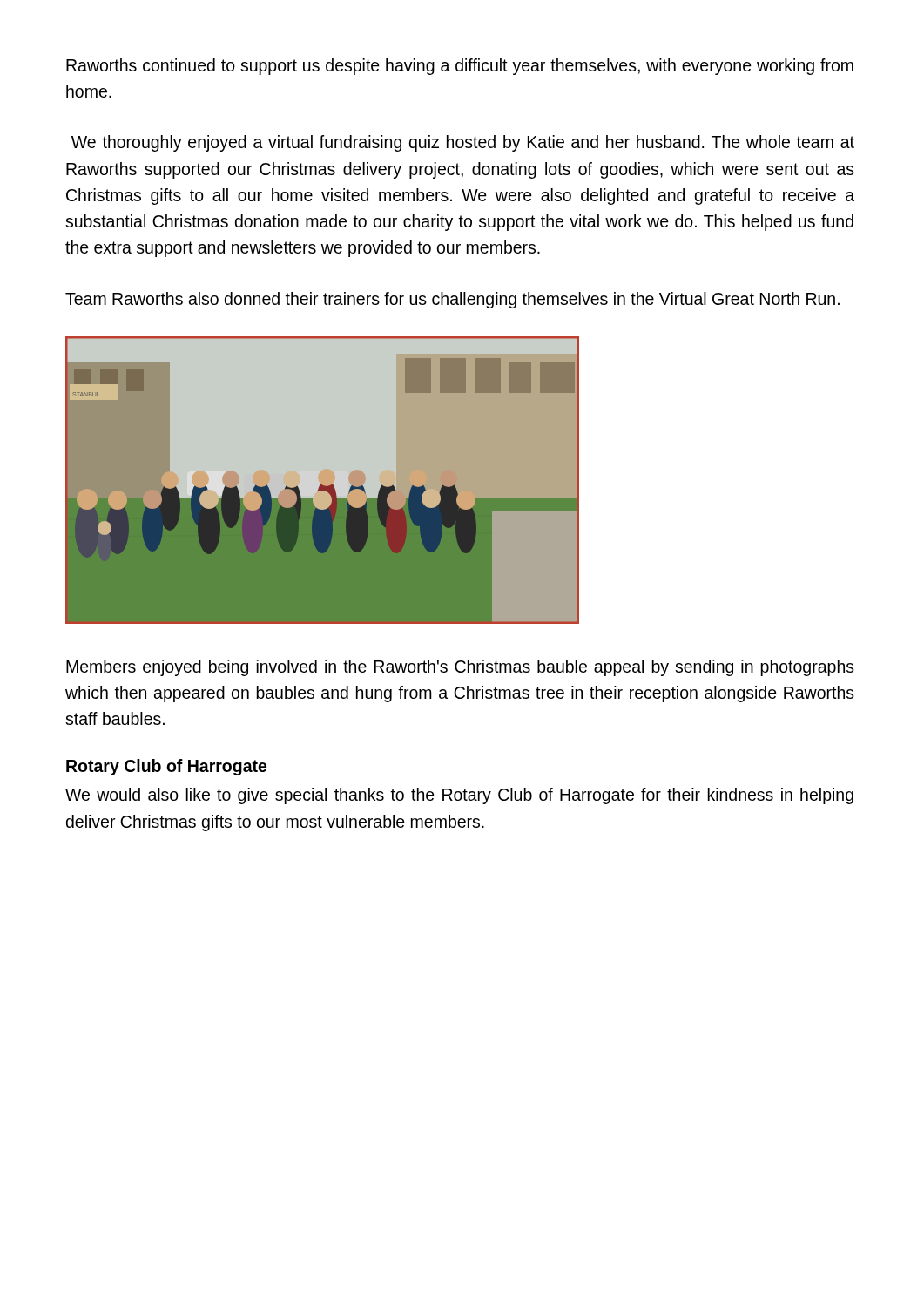Locate the element starting "We would also like"
Screen dimensions: 1307x924
click(x=460, y=808)
